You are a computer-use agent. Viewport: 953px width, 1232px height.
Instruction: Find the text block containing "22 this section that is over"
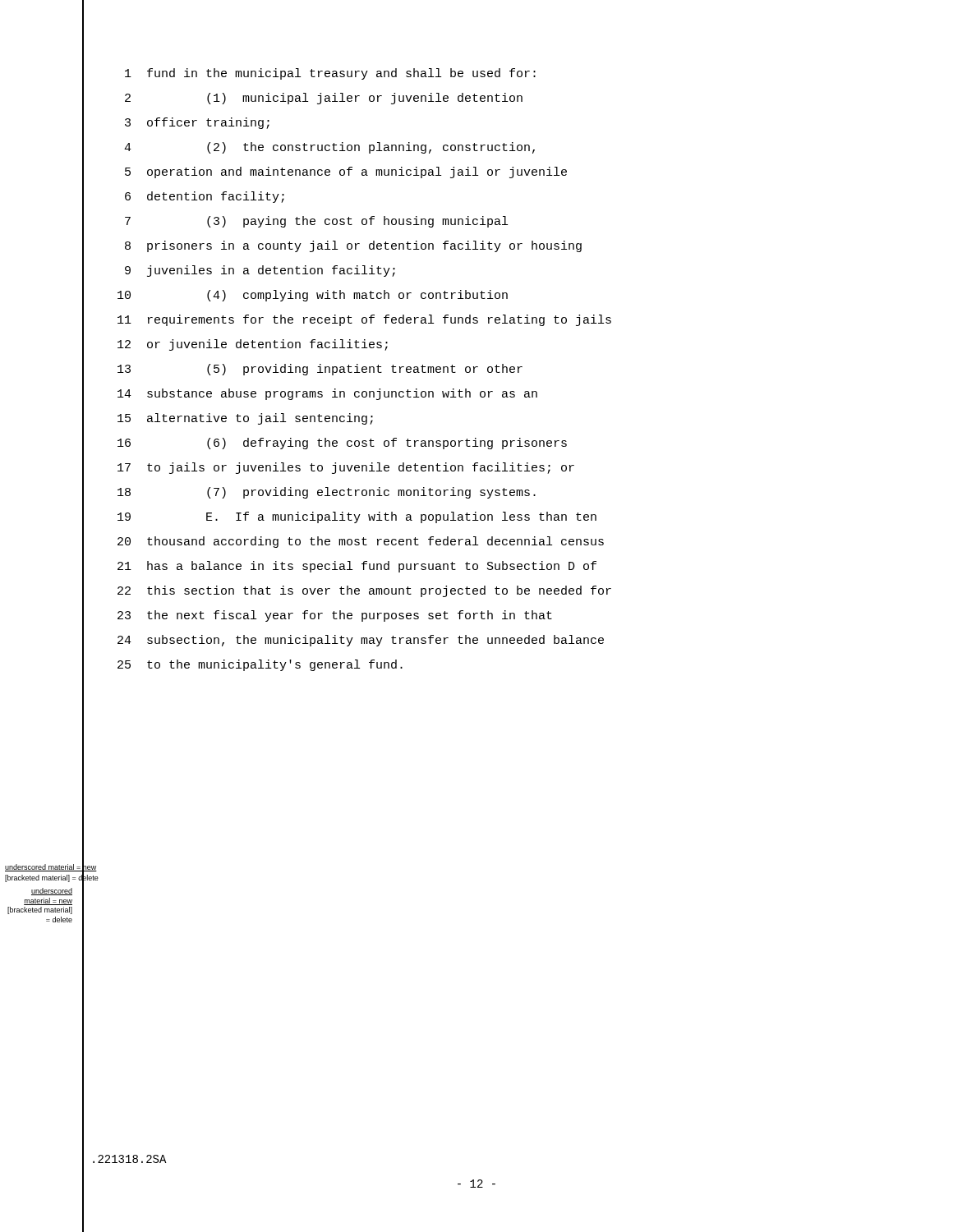[493, 592]
